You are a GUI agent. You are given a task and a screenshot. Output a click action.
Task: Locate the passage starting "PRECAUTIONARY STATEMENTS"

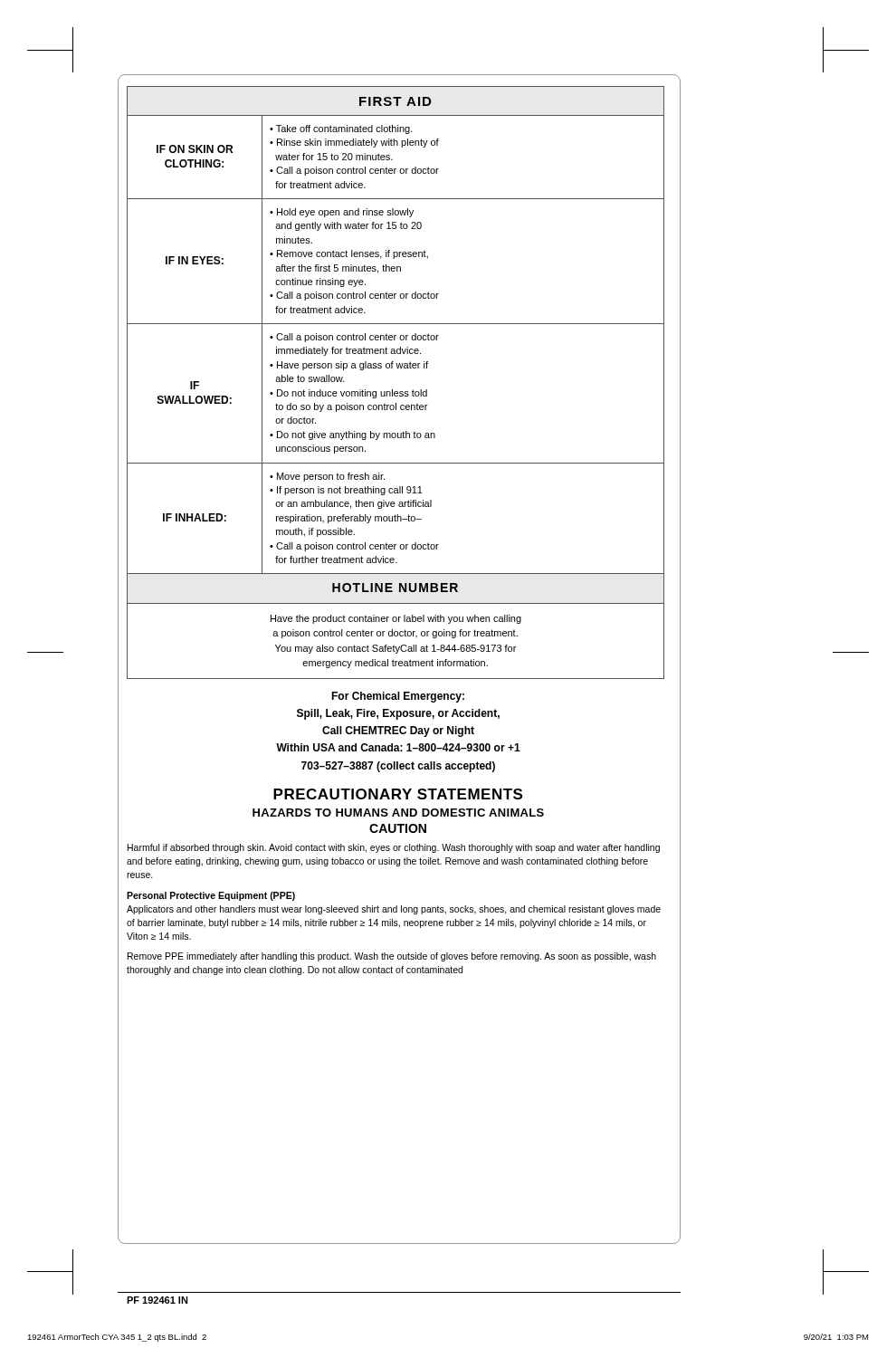(x=398, y=794)
